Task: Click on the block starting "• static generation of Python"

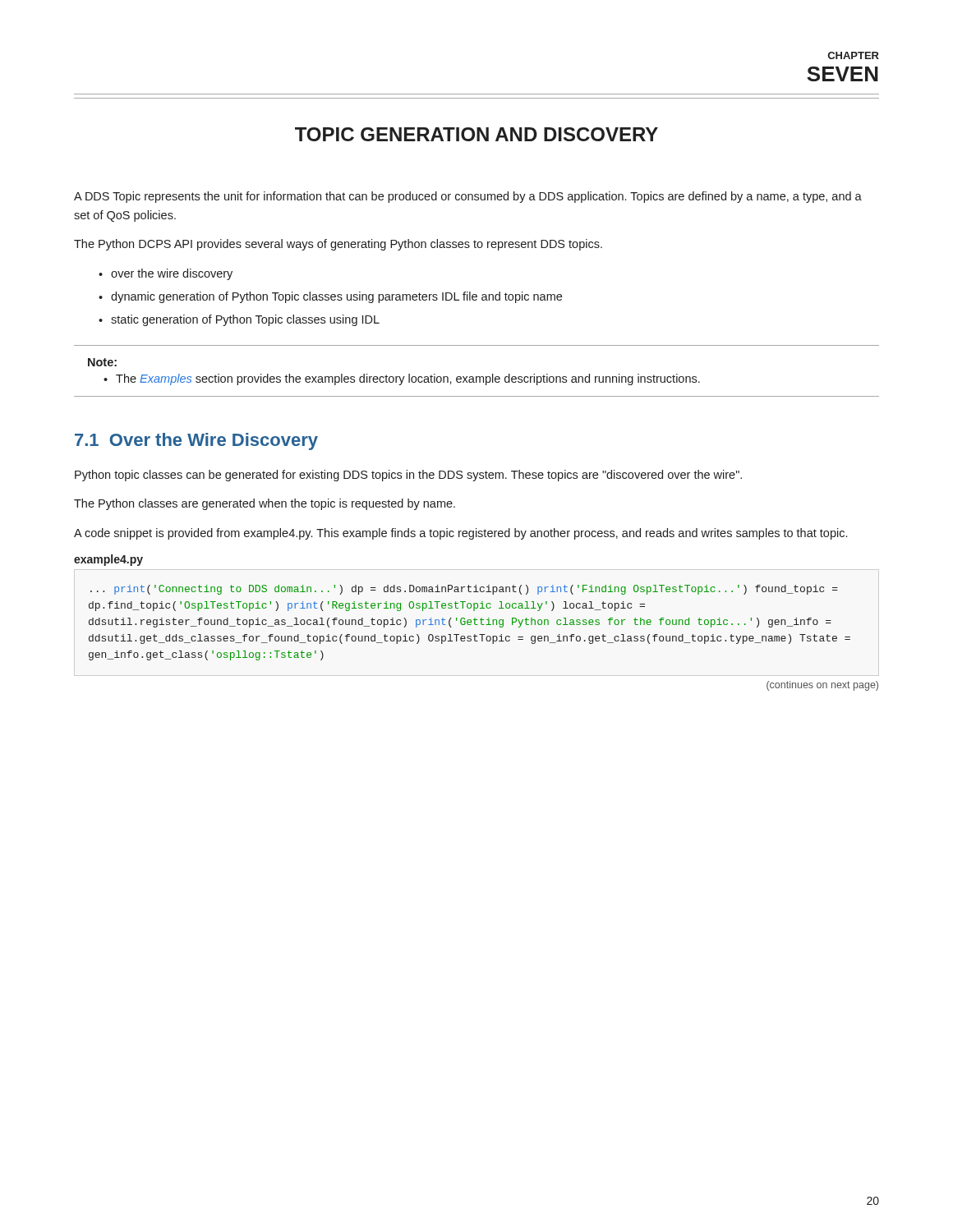Action: click(239, 320)
